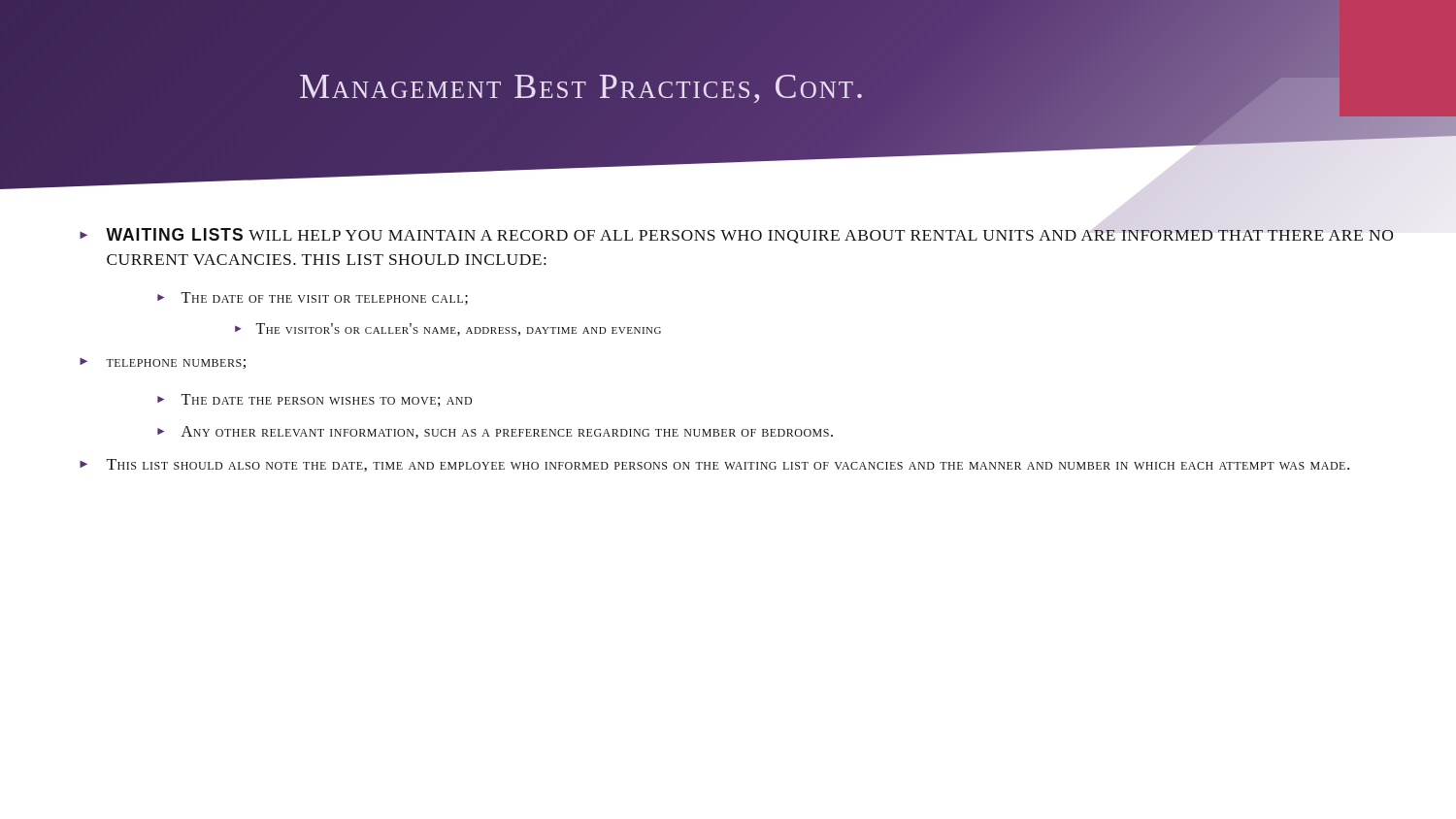Image resolution: width=1456 pixels, height=819 pixels.
Task: Find the list item containing "► Any other relevant information,"
Action: point(495,431)
